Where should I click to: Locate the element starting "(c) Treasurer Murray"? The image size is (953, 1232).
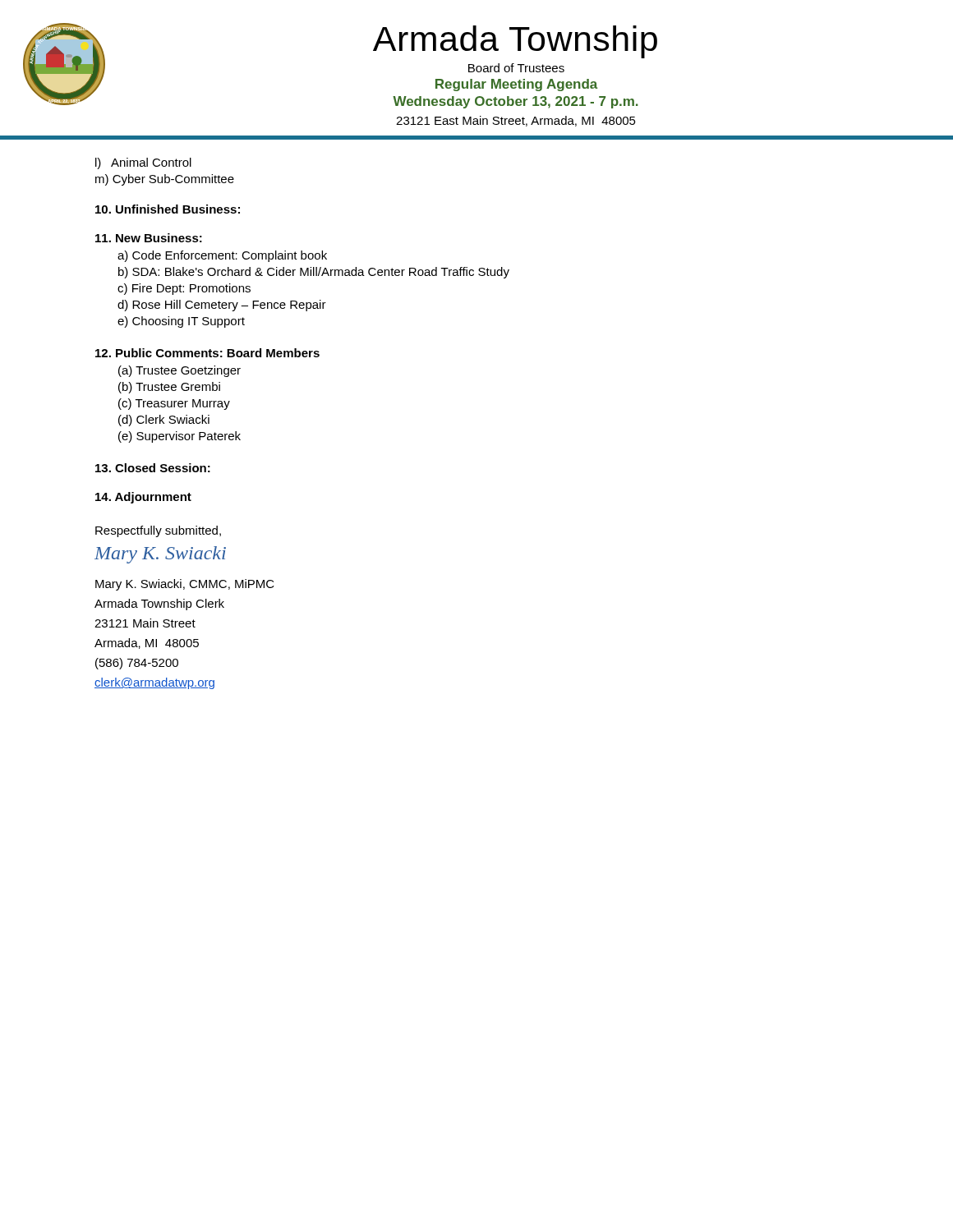(x=174, y=403)
